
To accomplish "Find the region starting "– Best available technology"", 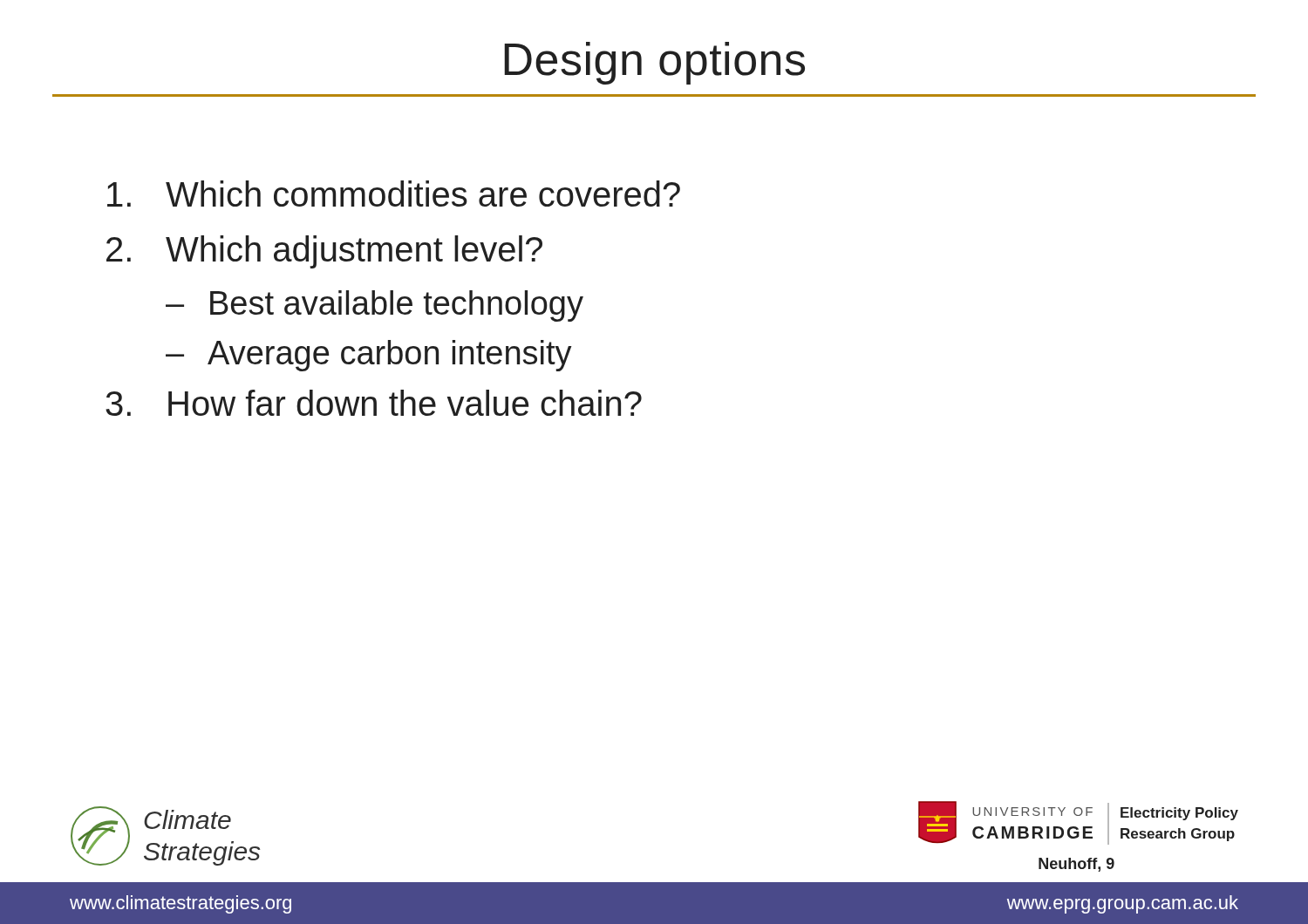I will tap(375, 306).
